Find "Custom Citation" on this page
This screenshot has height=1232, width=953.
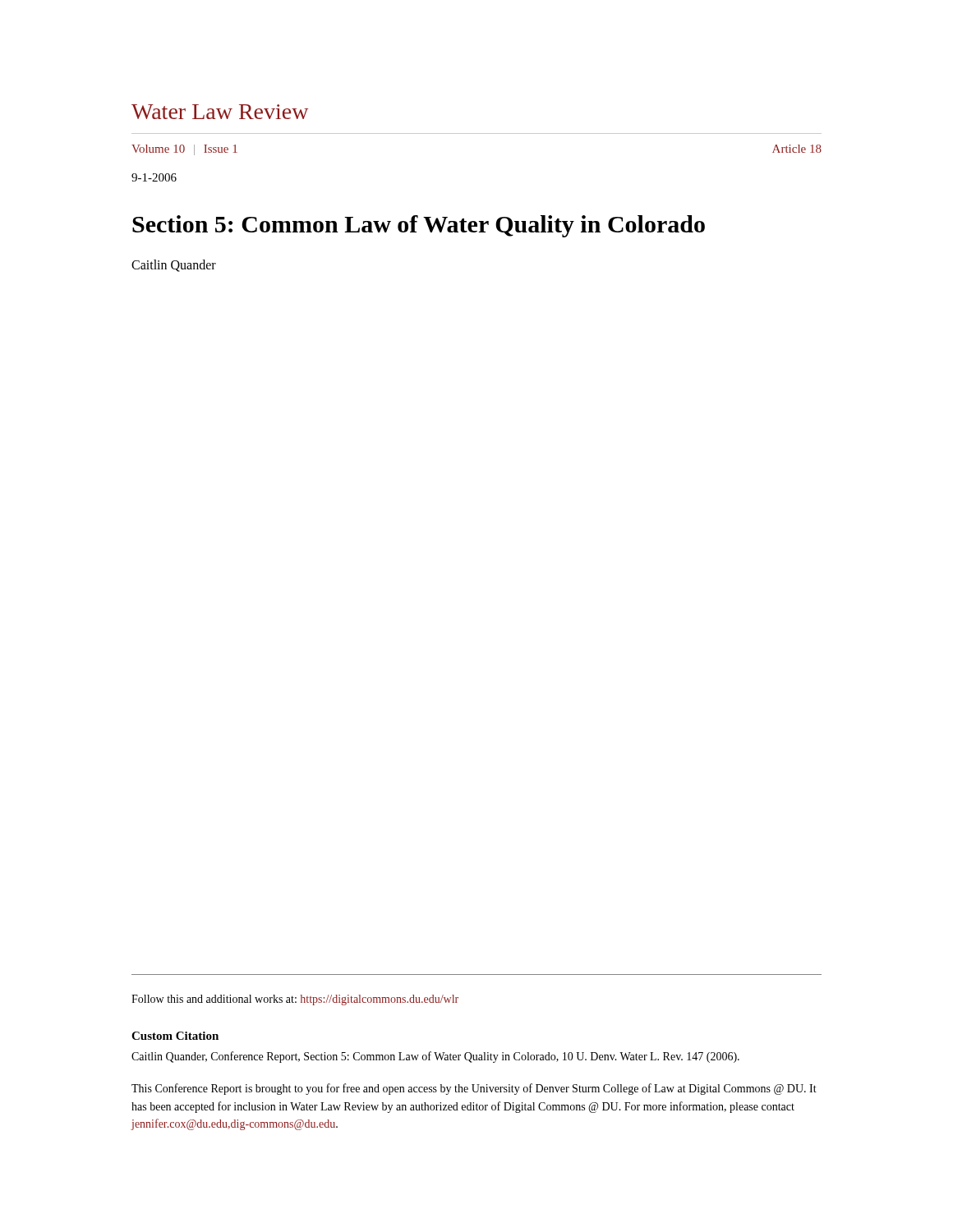[x=175, y=1036]
